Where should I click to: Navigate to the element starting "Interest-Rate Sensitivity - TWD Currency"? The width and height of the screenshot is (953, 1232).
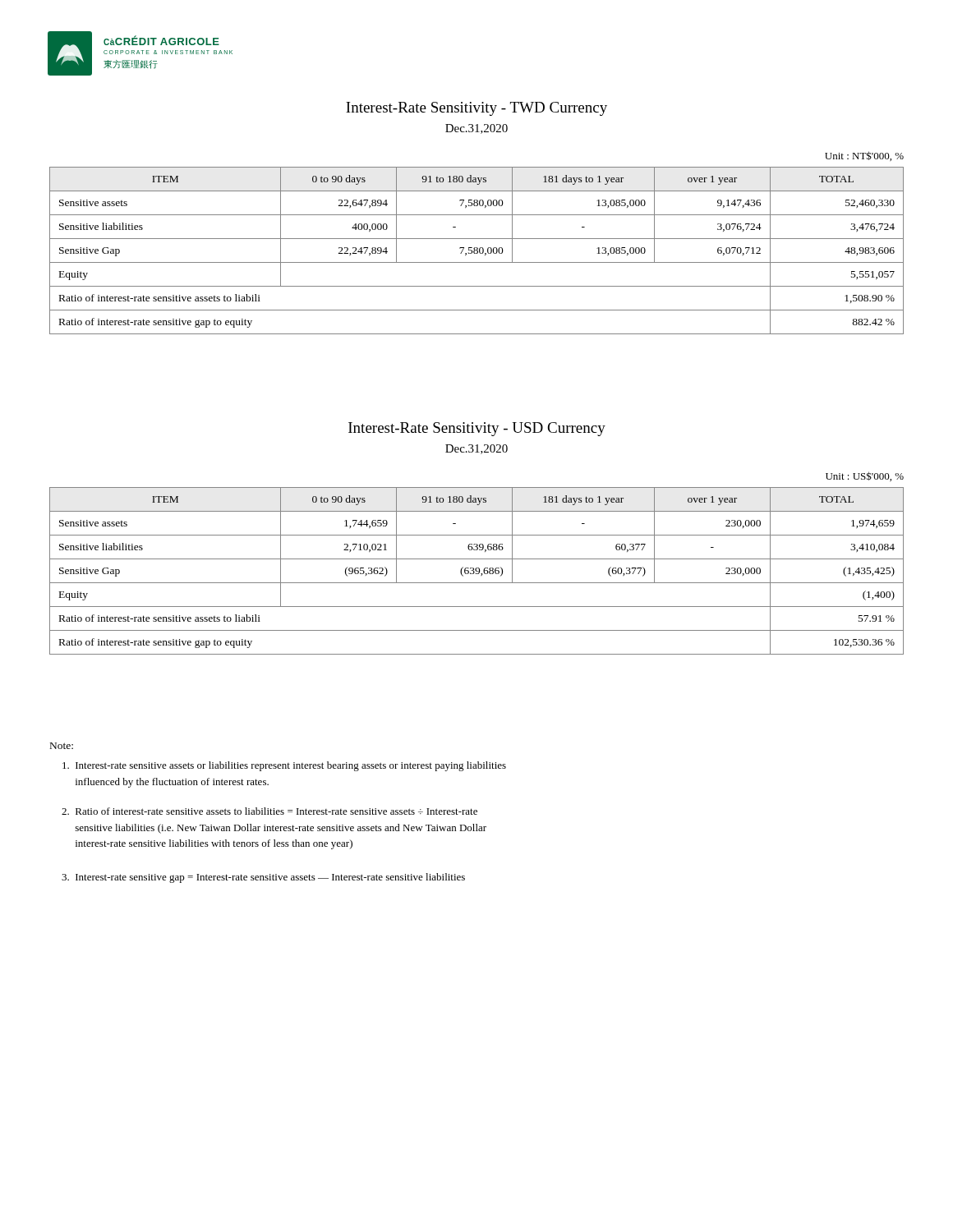[x=476, y=108]
